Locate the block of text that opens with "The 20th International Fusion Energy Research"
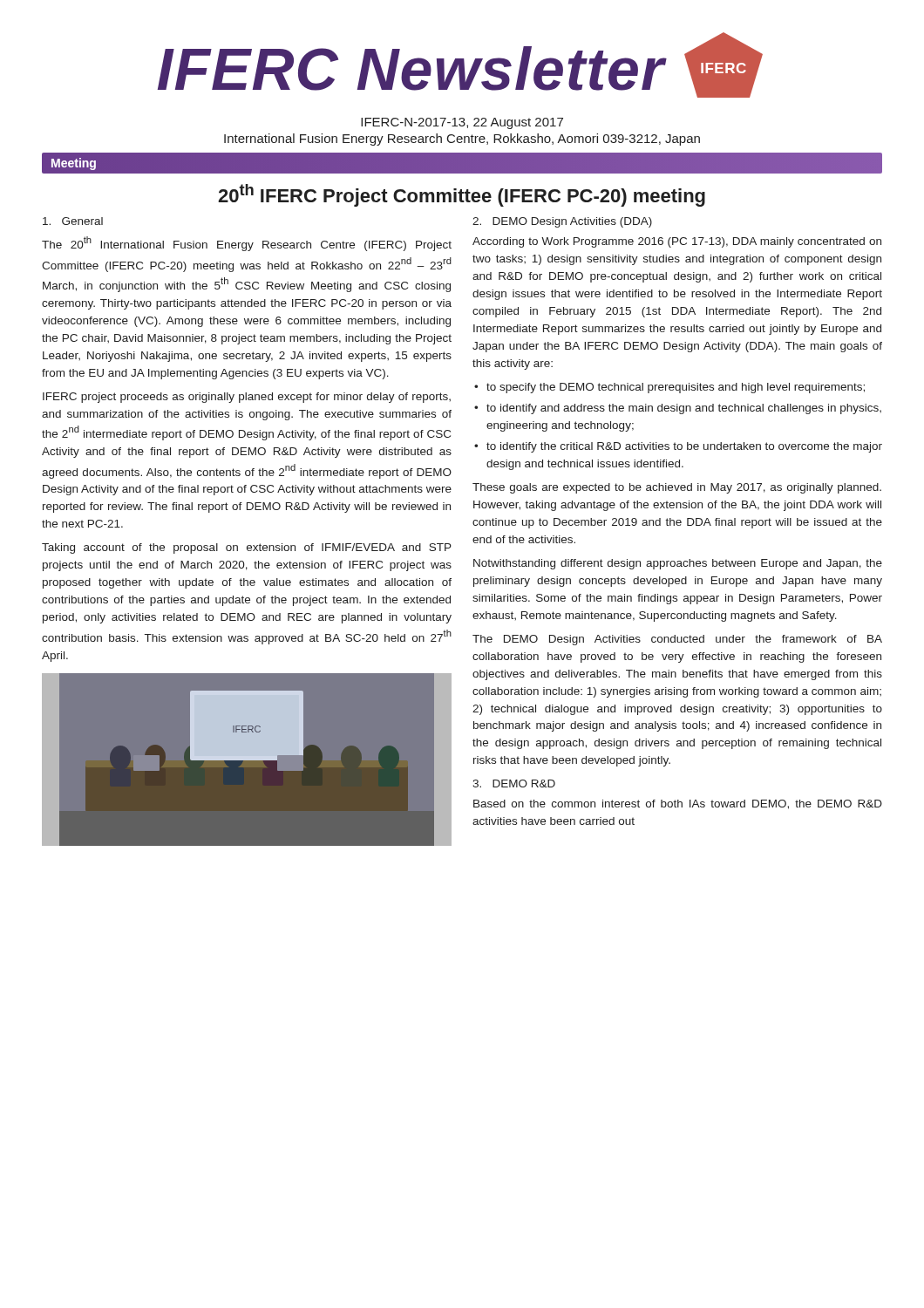924x1308 pixels. pyautogui.click(x=247, y=307)
